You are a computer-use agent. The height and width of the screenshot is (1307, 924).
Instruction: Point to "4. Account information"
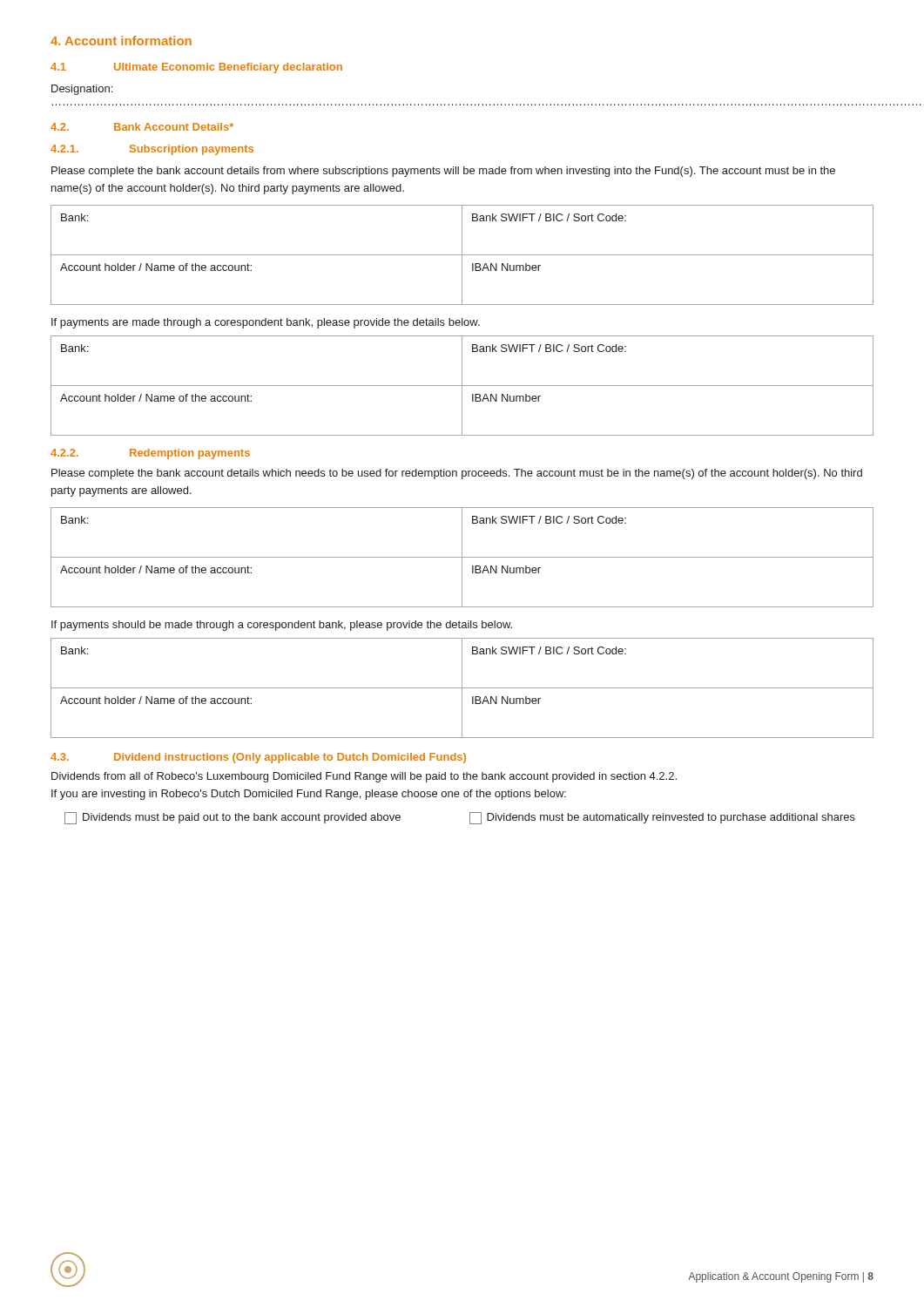click(x=121, y=41)
